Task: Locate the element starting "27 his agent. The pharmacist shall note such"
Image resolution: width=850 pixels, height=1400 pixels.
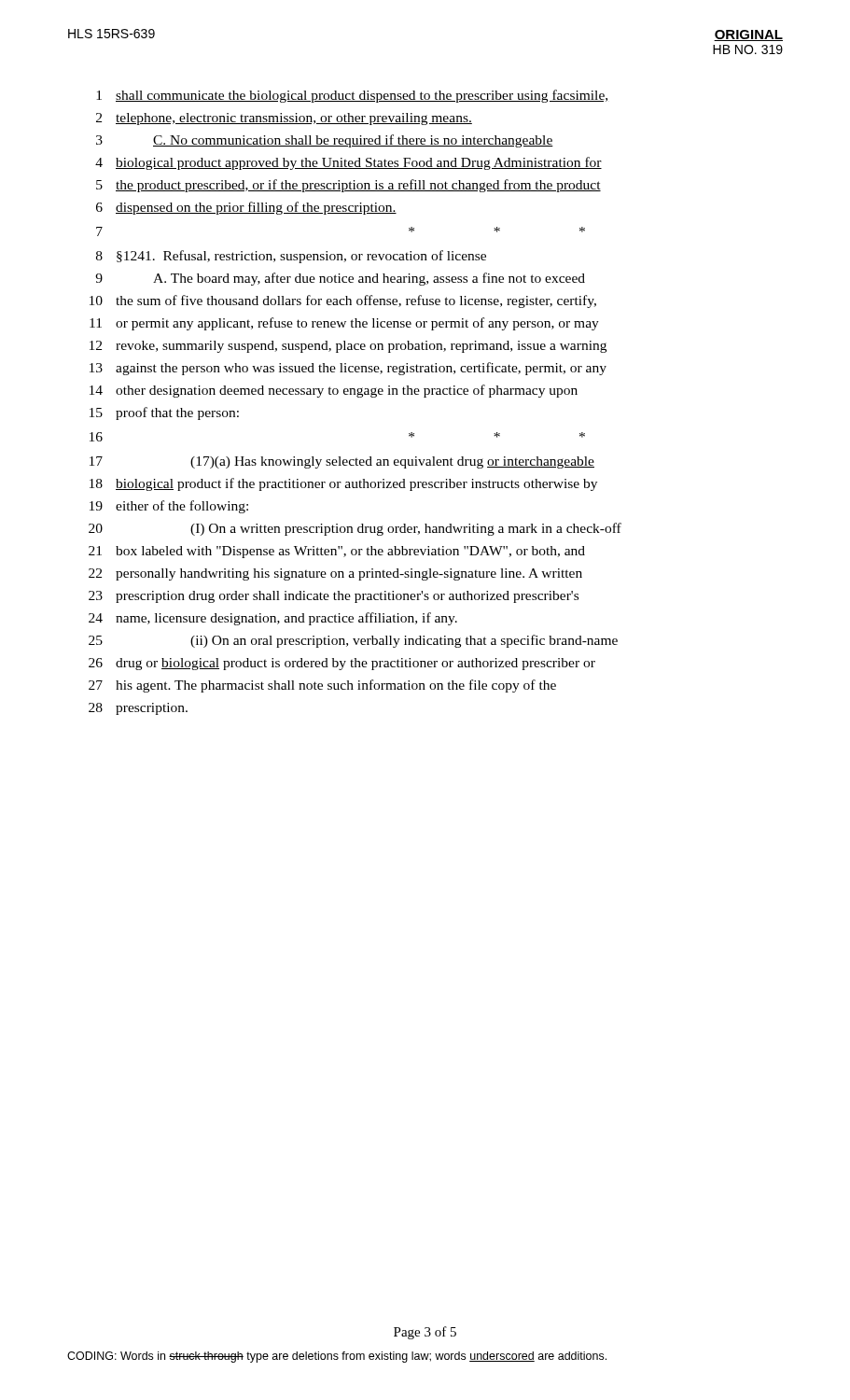Action: click(x=425, y=685)
